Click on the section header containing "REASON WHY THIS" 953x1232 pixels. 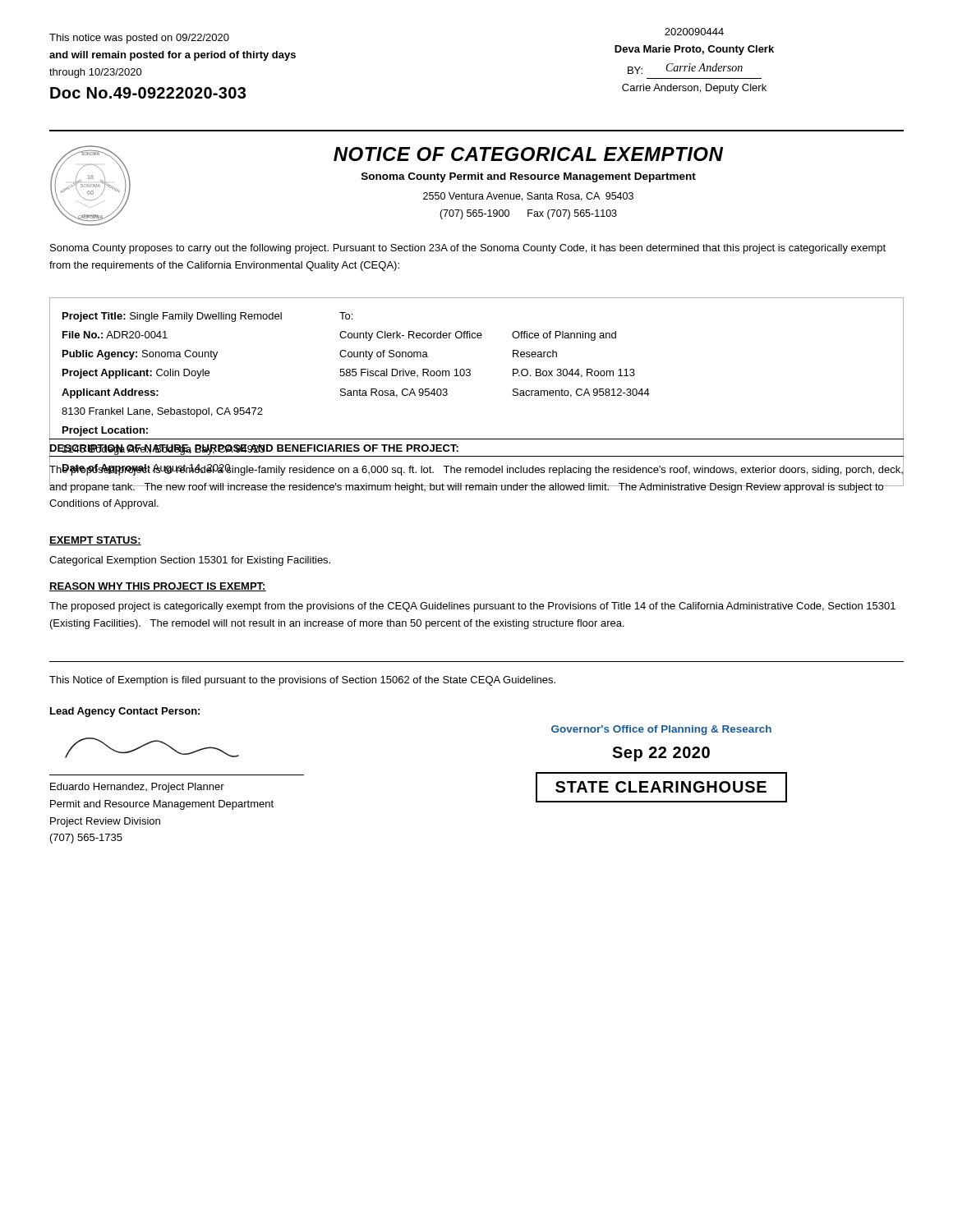point(157,586)
